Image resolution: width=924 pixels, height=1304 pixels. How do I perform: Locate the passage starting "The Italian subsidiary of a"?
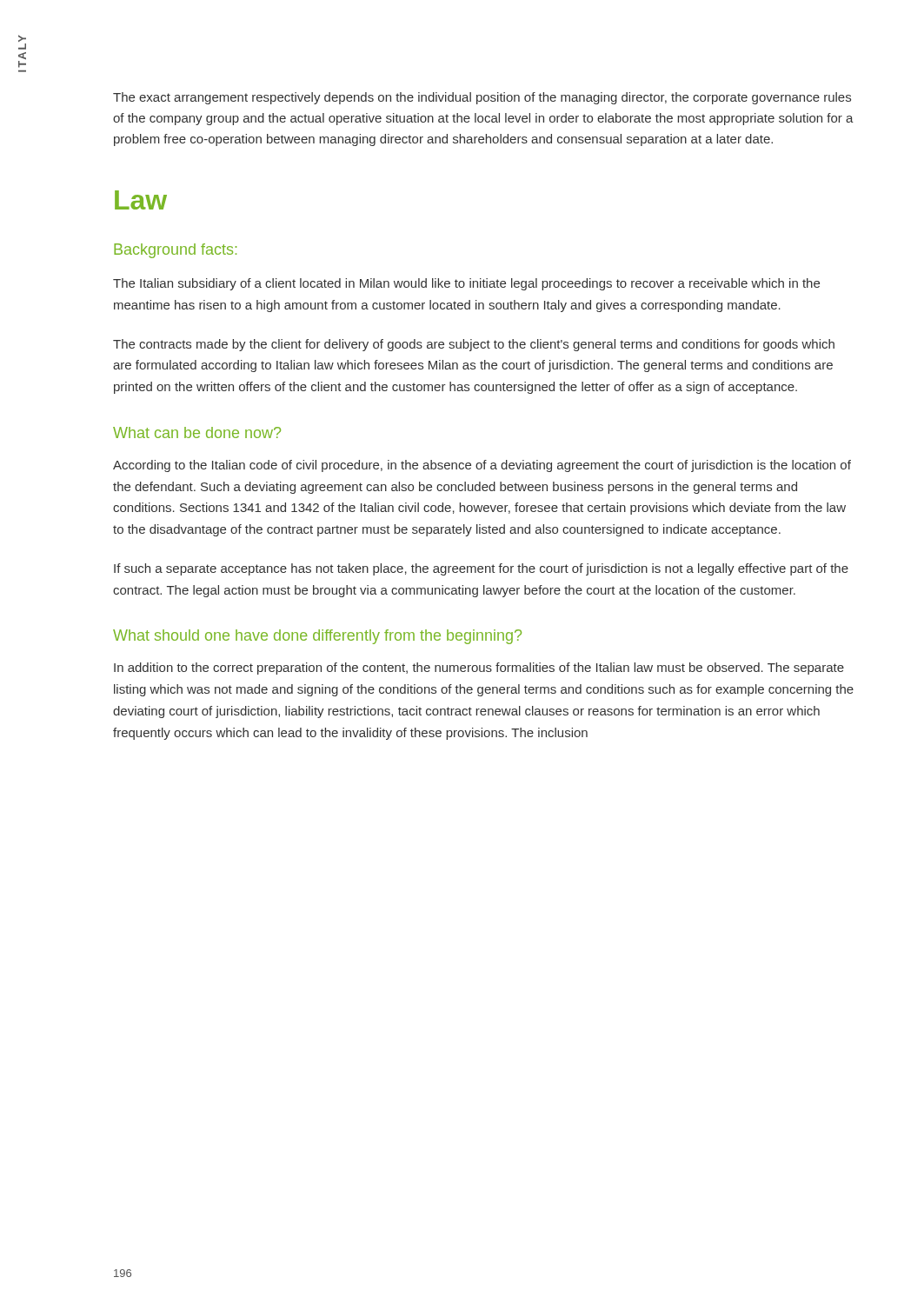click(467, 294)
